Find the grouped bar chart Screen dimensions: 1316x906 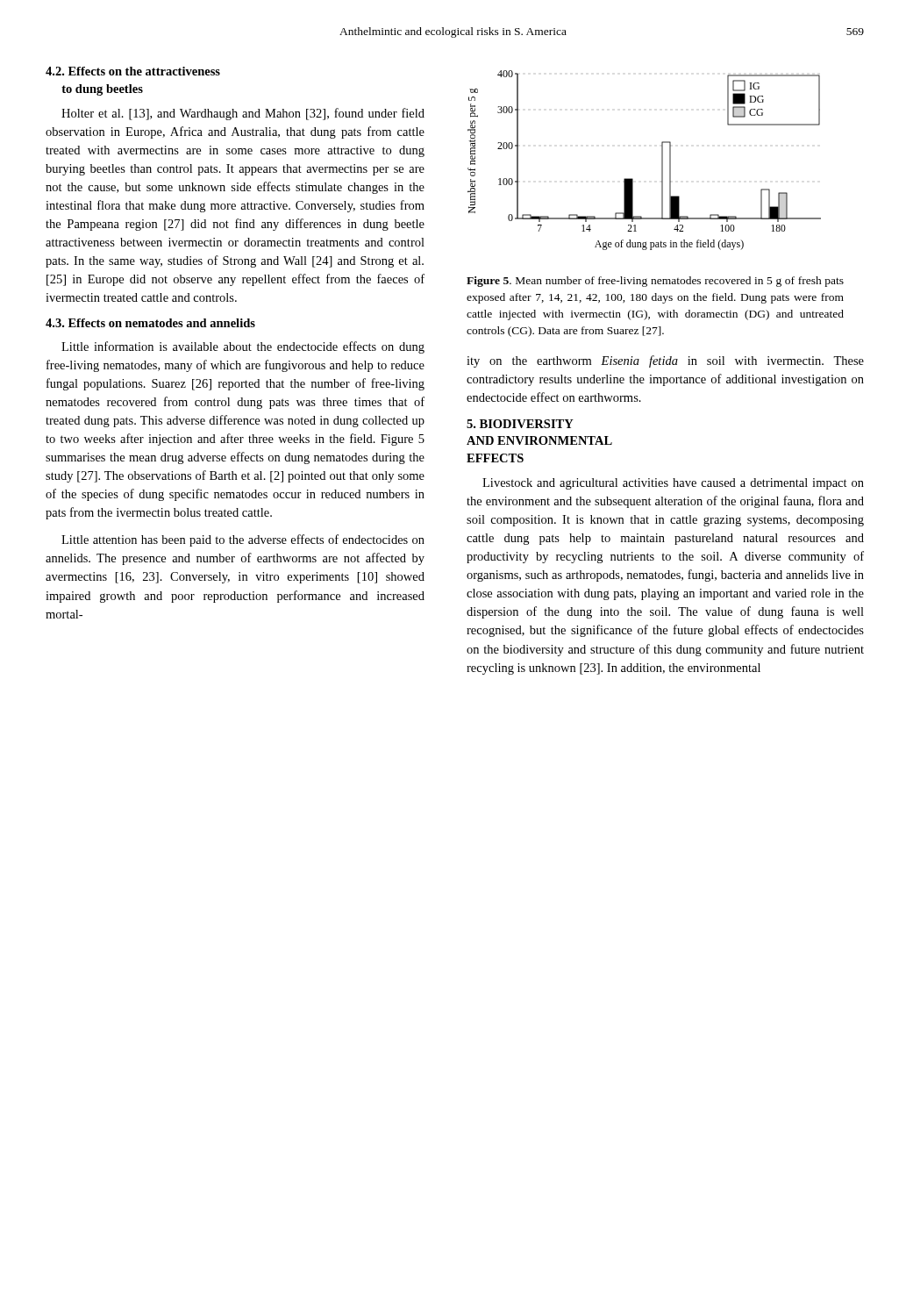point(651,166)
